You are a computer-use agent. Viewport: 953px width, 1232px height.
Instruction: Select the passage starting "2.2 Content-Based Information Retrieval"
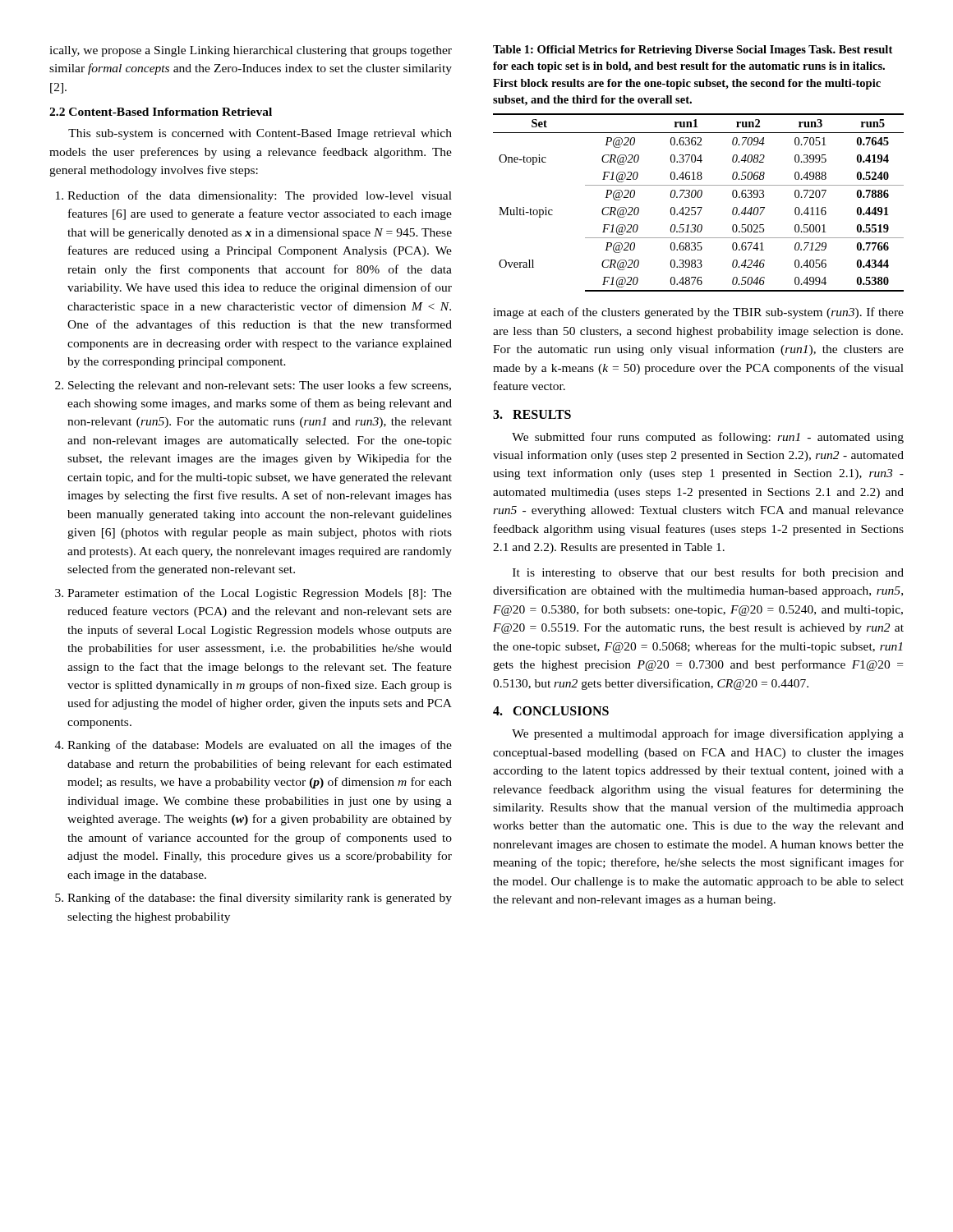(x=251, y=112)
